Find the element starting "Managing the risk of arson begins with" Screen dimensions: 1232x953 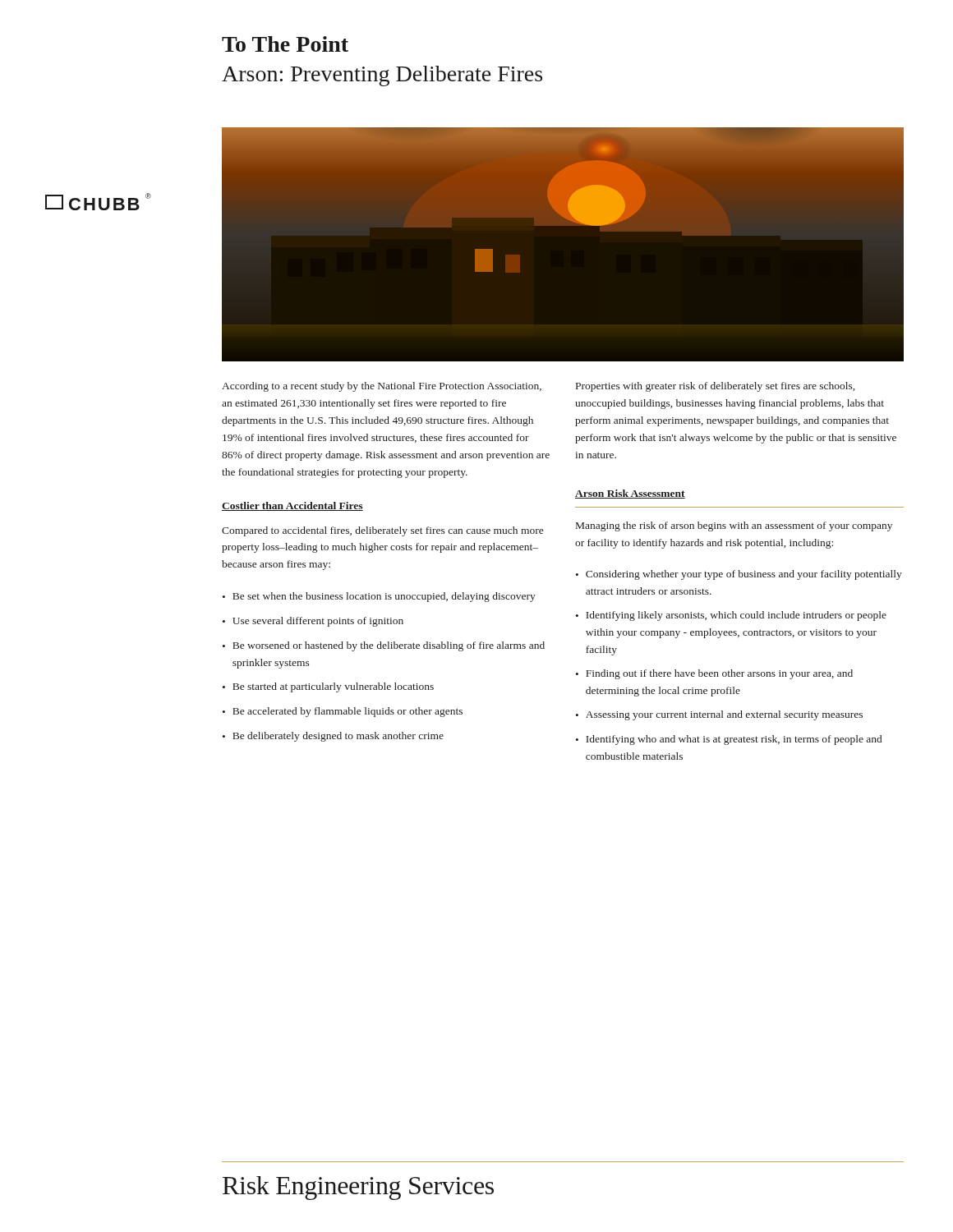(734, 534)
